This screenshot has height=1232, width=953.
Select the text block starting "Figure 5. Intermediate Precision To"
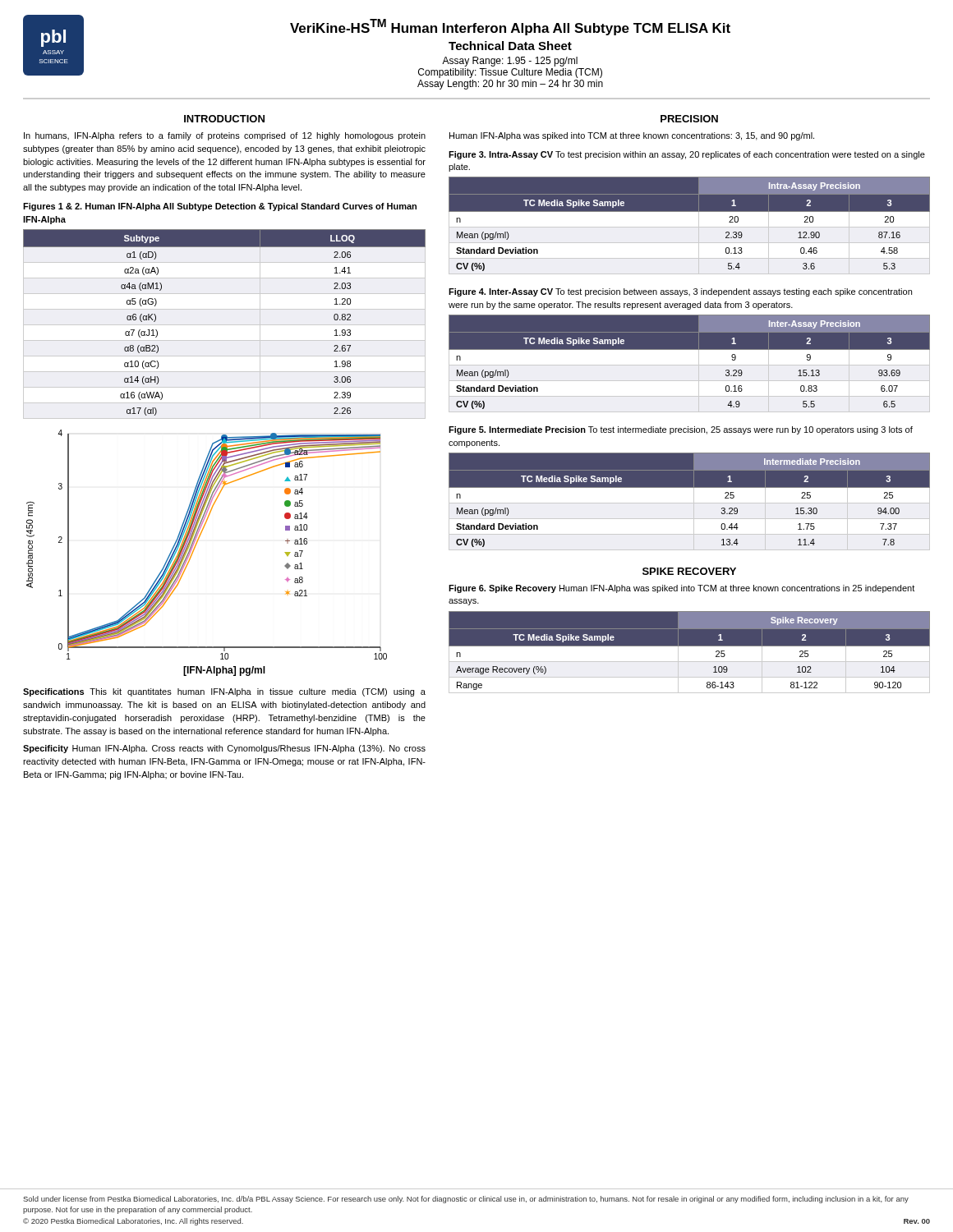tap(681, 436)
